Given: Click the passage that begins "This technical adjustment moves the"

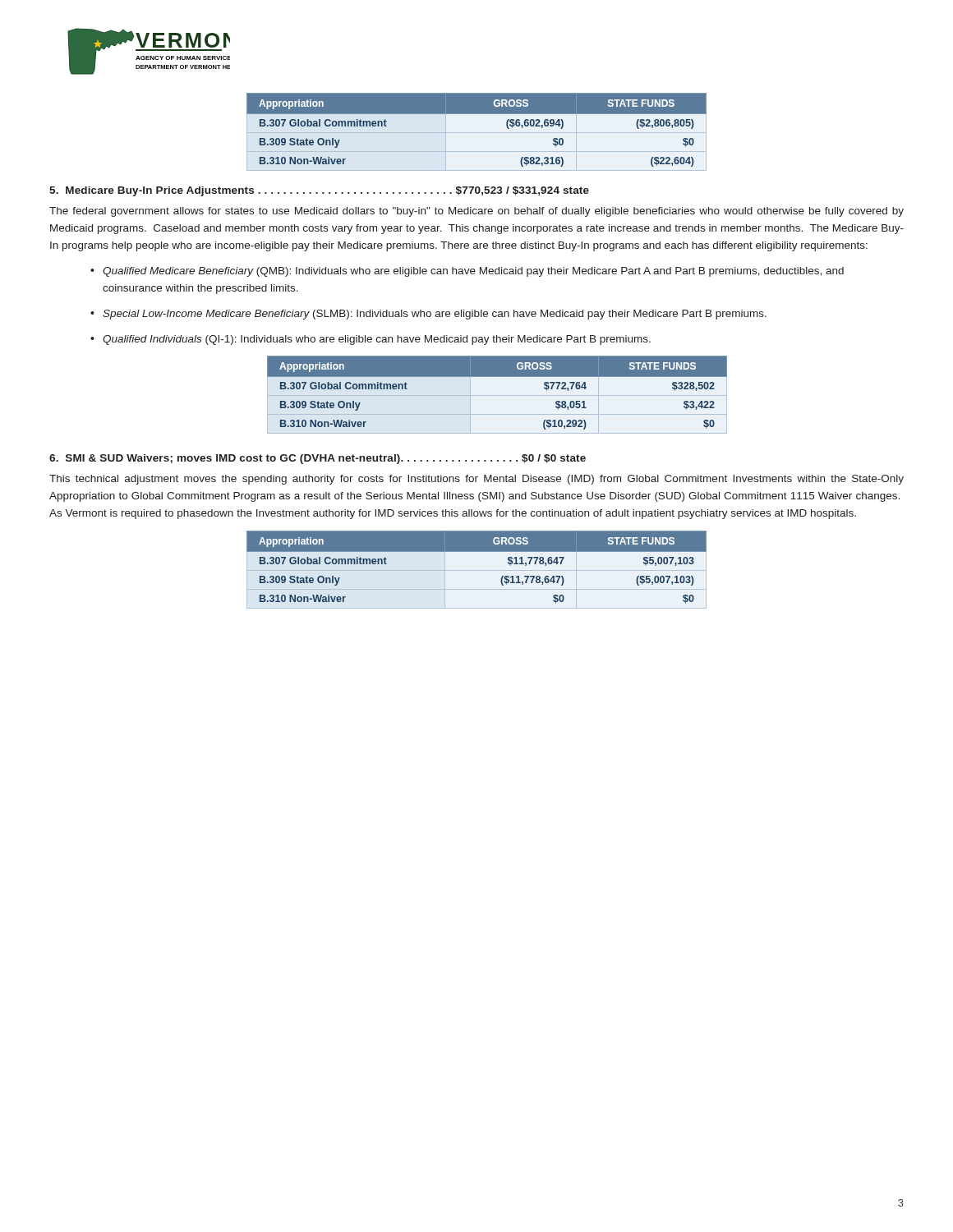Looking at the screenshot, I should pos(476,496).
